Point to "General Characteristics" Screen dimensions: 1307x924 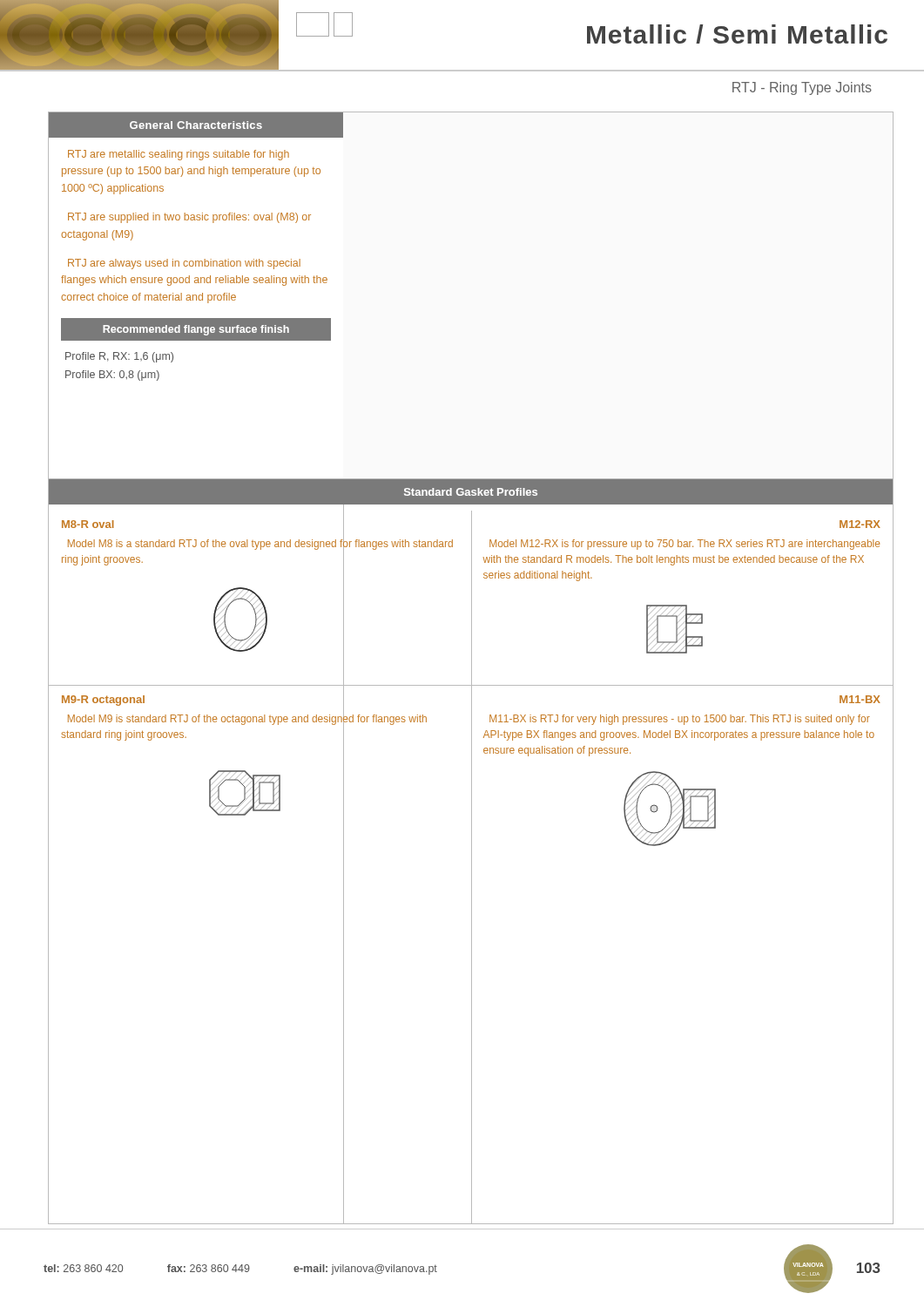click(x=196, y=125)
